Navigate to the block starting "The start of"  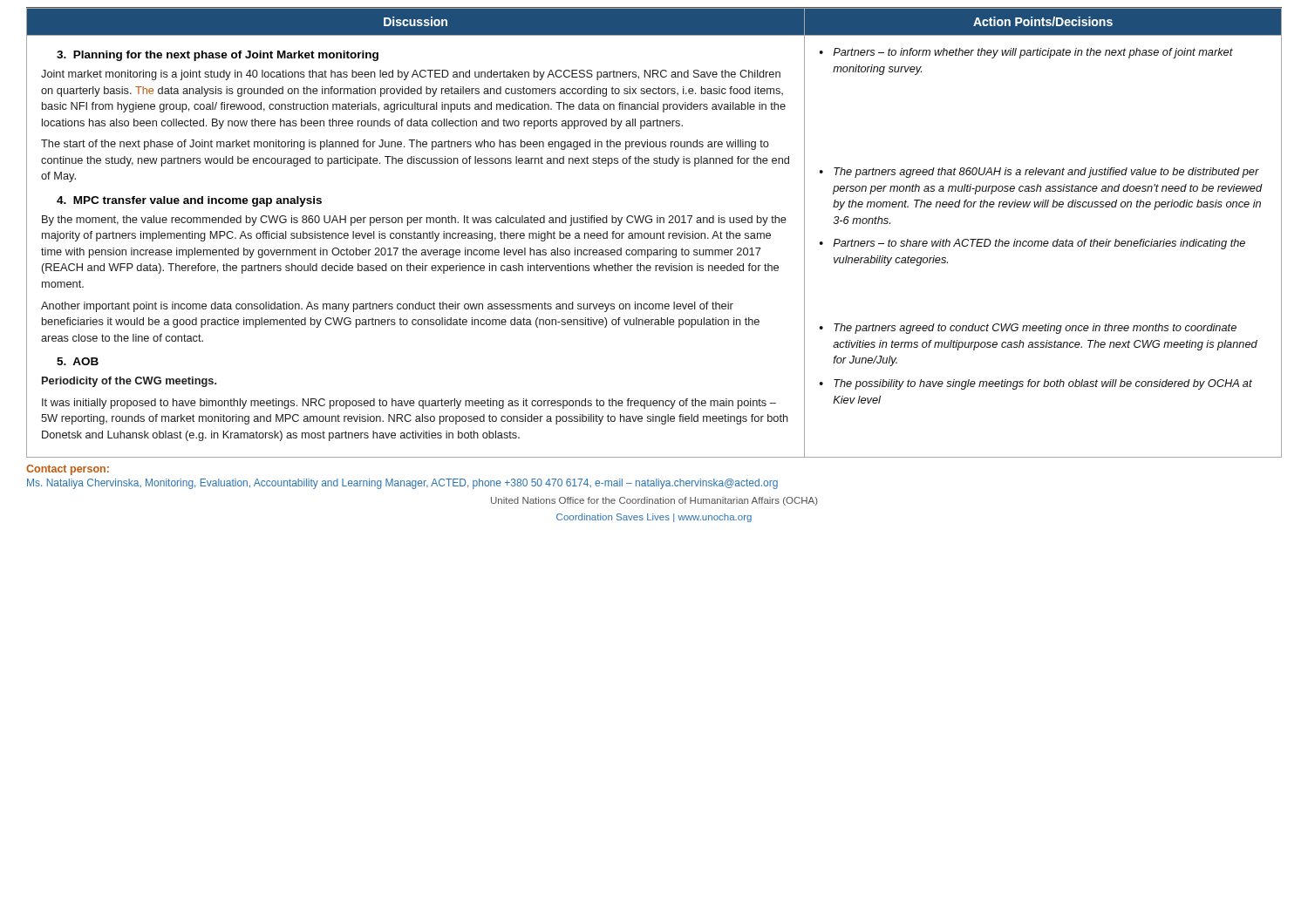coord(415,160)
